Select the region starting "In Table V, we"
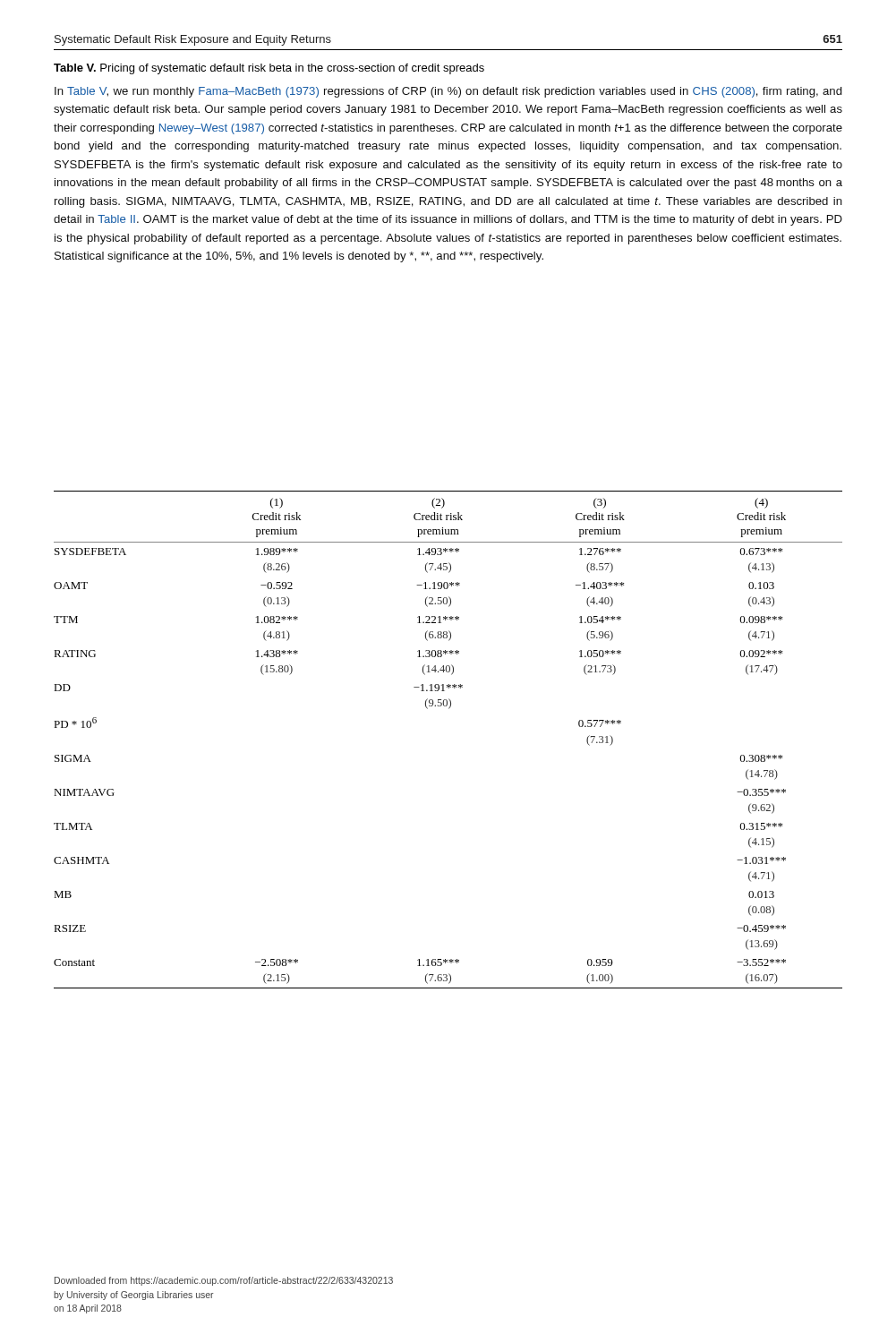Viewport: 896px width, 1343px height. pyautogui.click(x=448, y=173)
